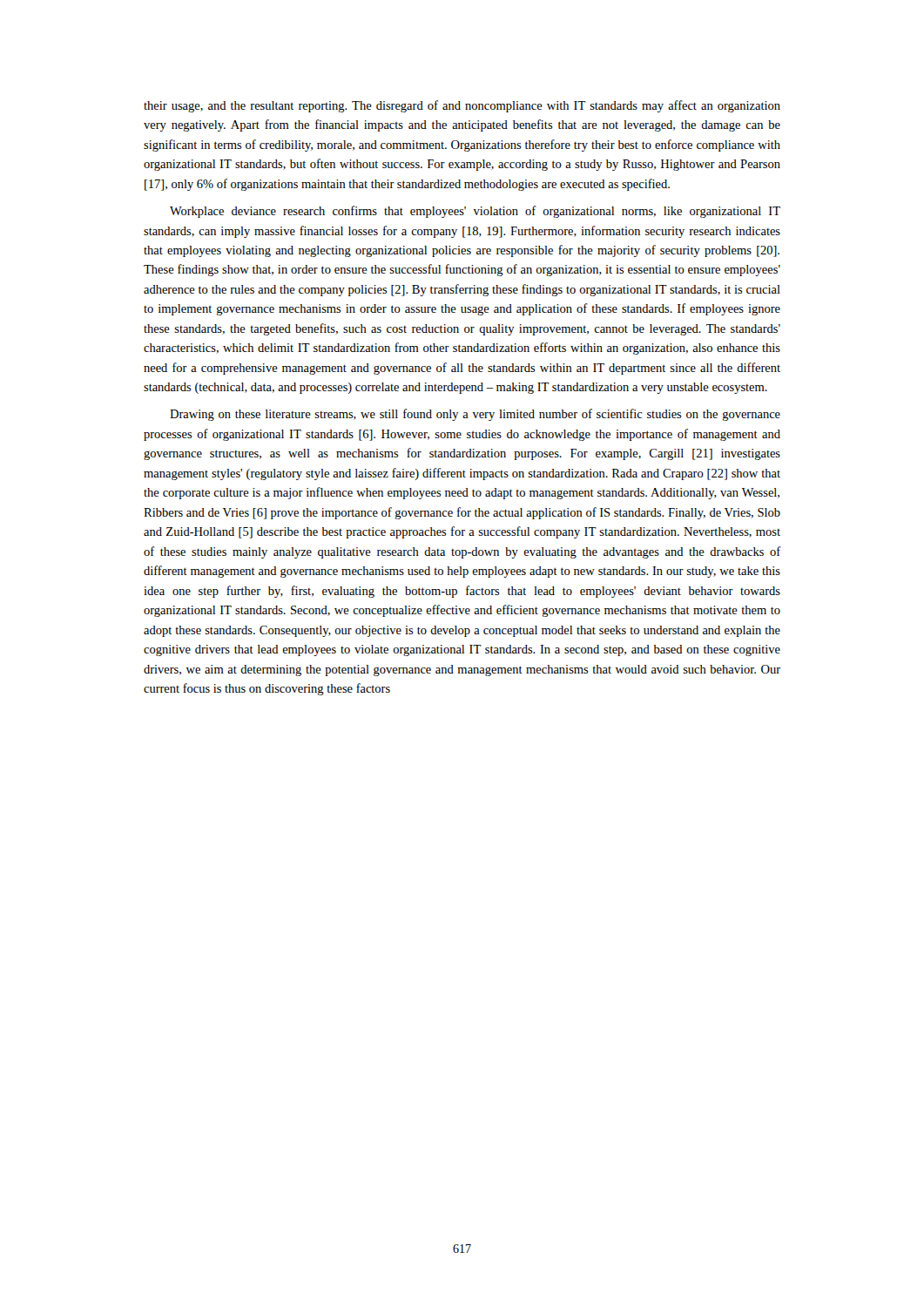Locate the text block that says "Workplace deviance research confirms that employees' violation"

point(462,299)
